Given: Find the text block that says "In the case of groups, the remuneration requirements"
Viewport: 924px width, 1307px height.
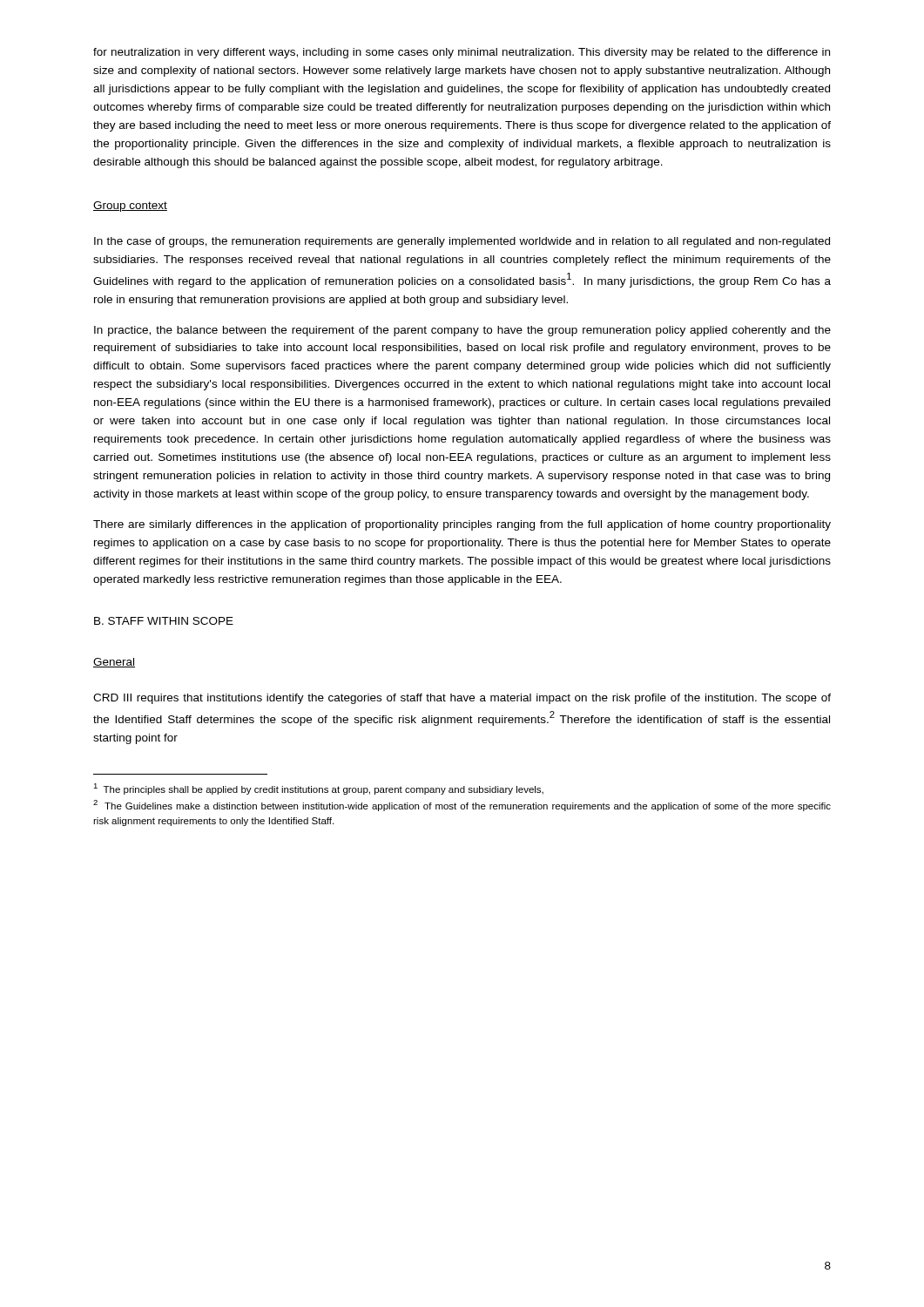Looking at the screenshot, I should pos(462,270).
